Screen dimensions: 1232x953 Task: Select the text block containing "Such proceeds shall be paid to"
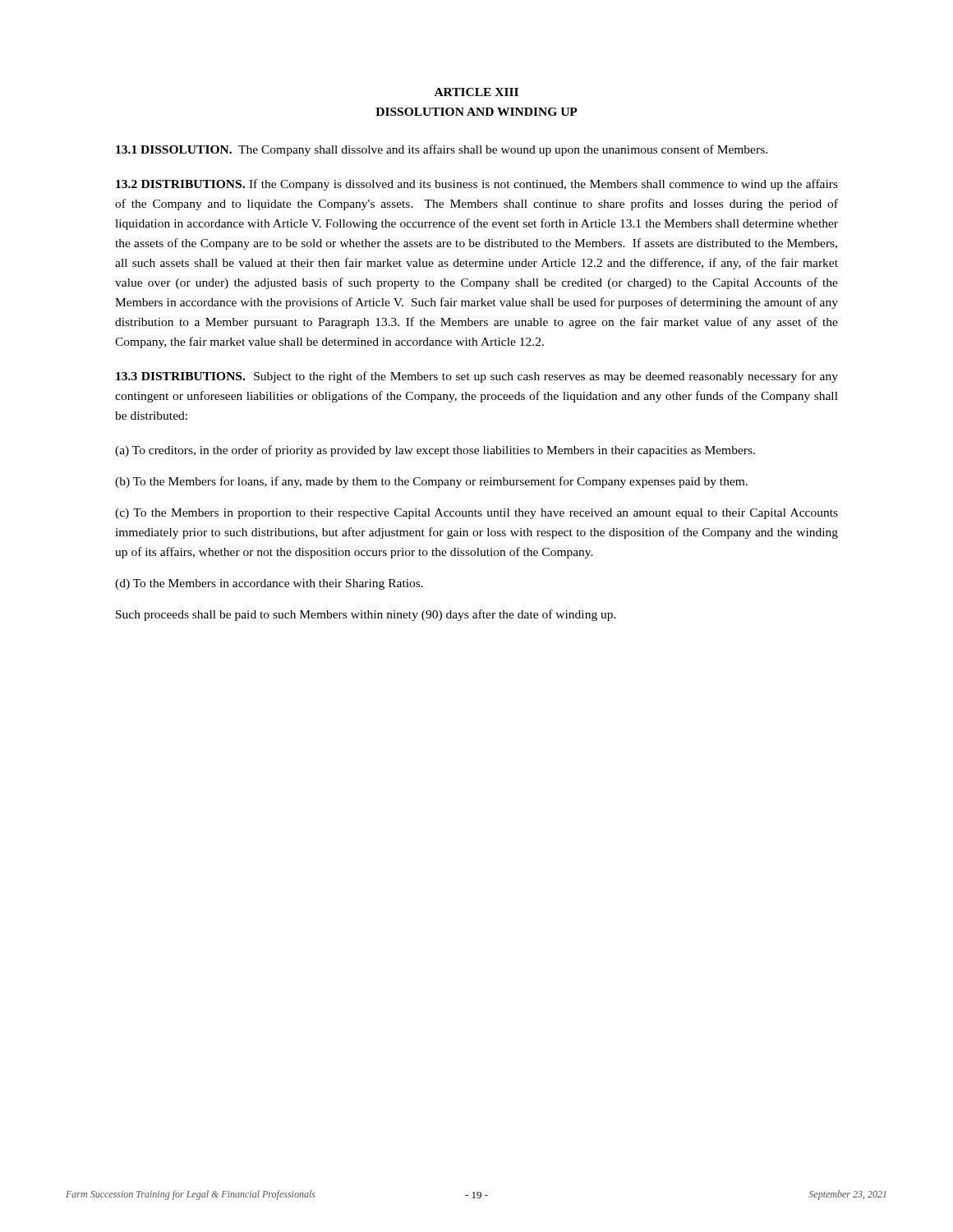point(366,614)
